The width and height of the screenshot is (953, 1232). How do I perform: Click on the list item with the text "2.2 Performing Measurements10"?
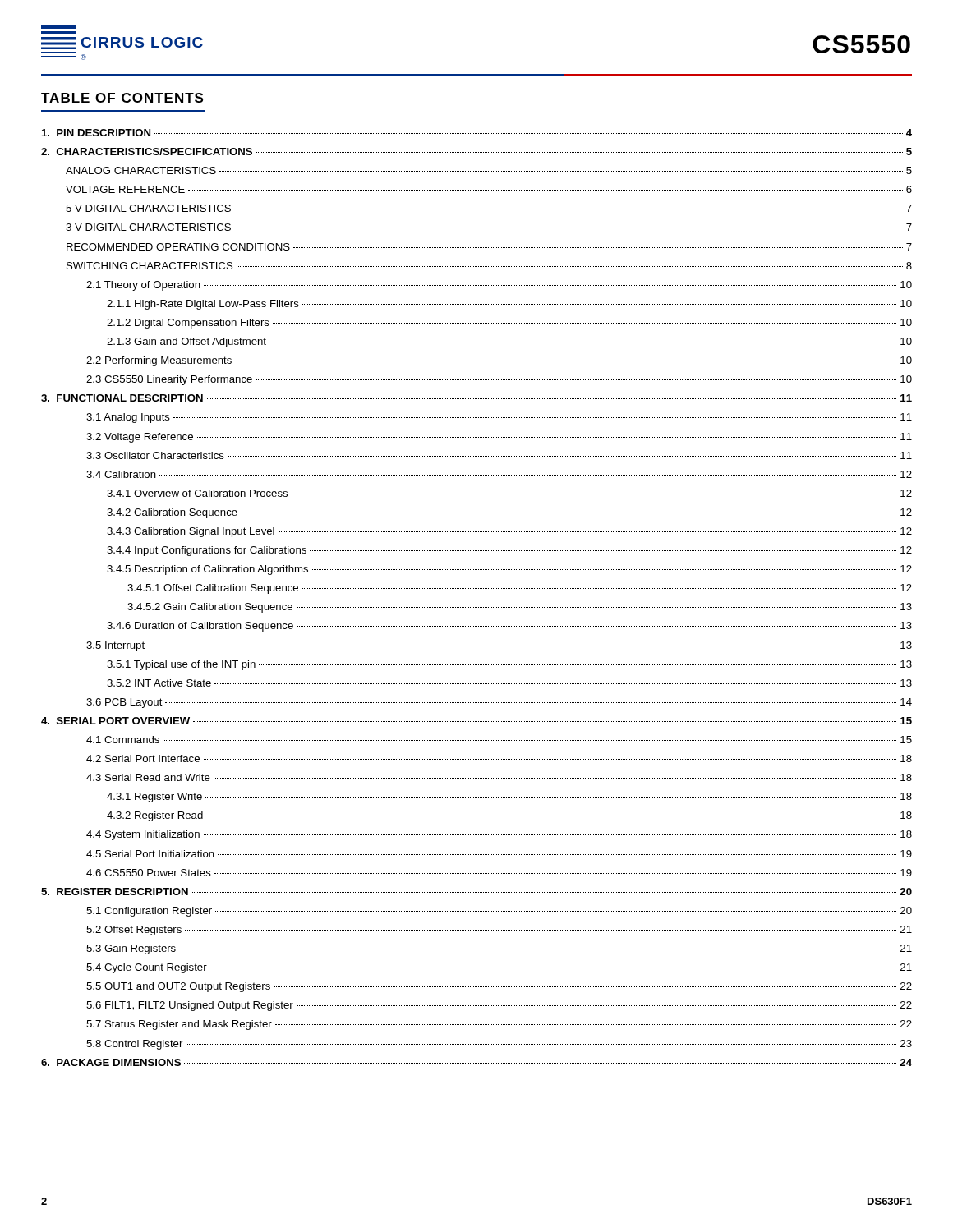click(476, 360)
